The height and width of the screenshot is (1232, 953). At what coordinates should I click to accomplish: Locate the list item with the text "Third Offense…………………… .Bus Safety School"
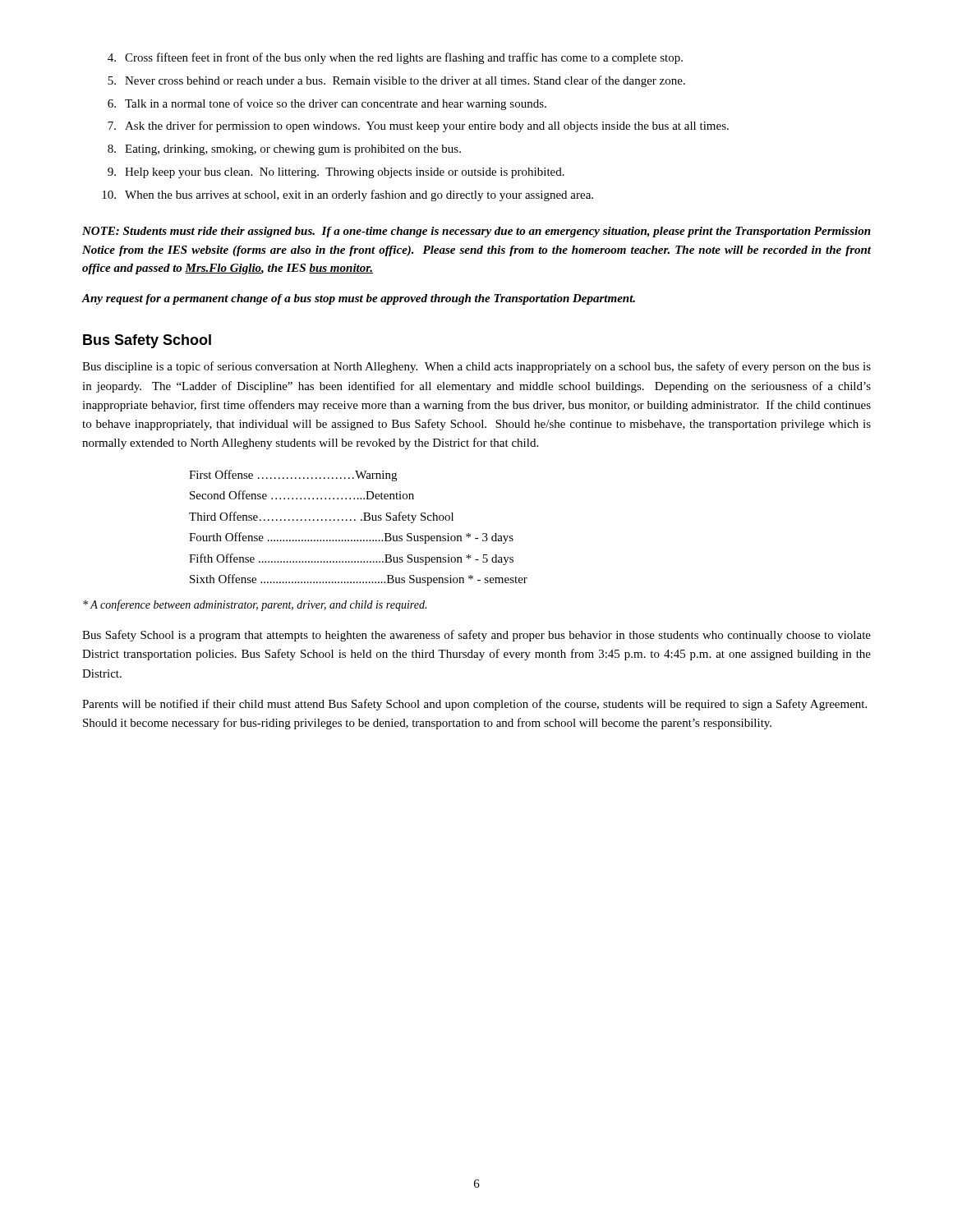(x=321, y=516)
